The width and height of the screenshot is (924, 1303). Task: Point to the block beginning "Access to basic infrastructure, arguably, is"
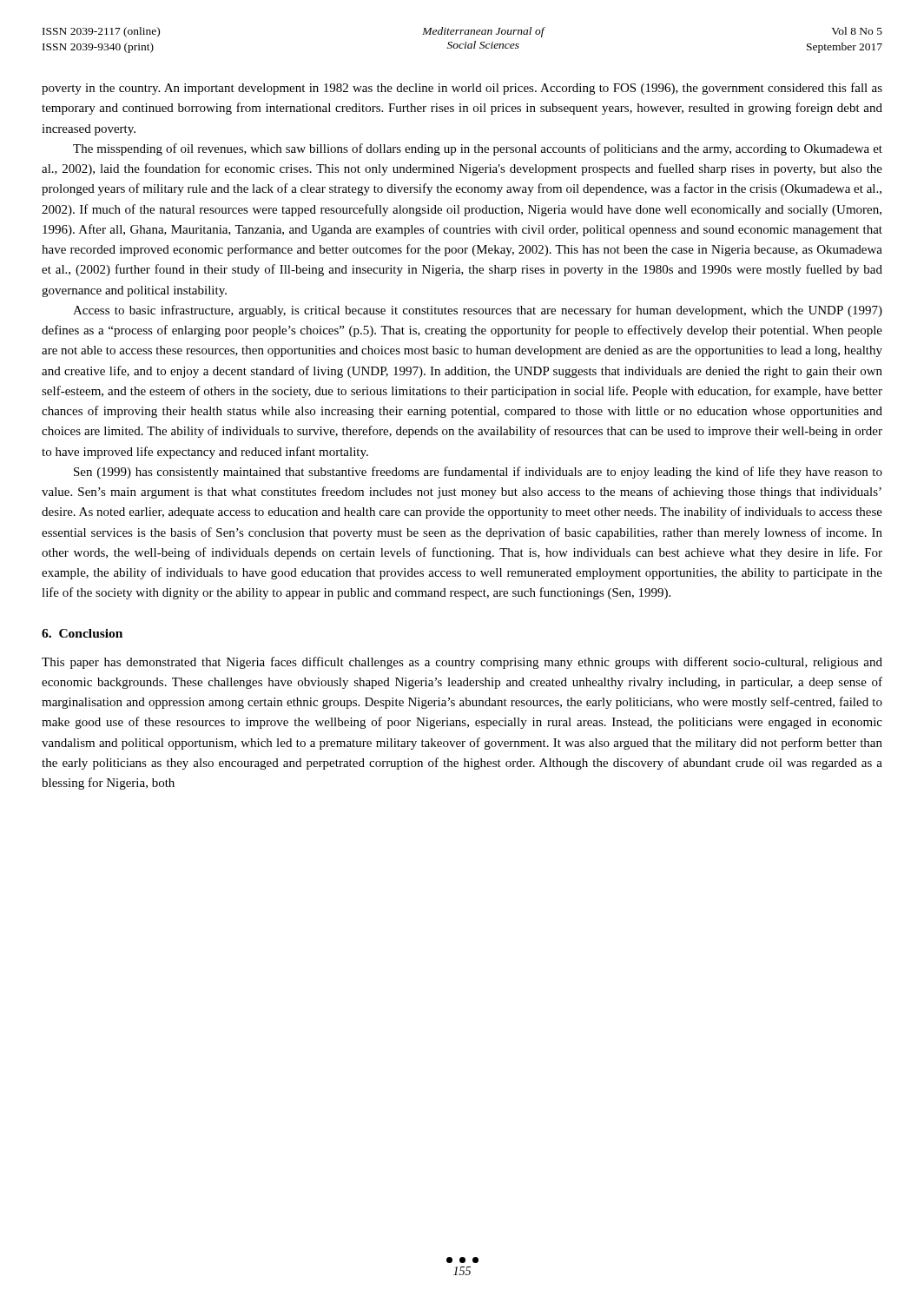click(462, 381)
